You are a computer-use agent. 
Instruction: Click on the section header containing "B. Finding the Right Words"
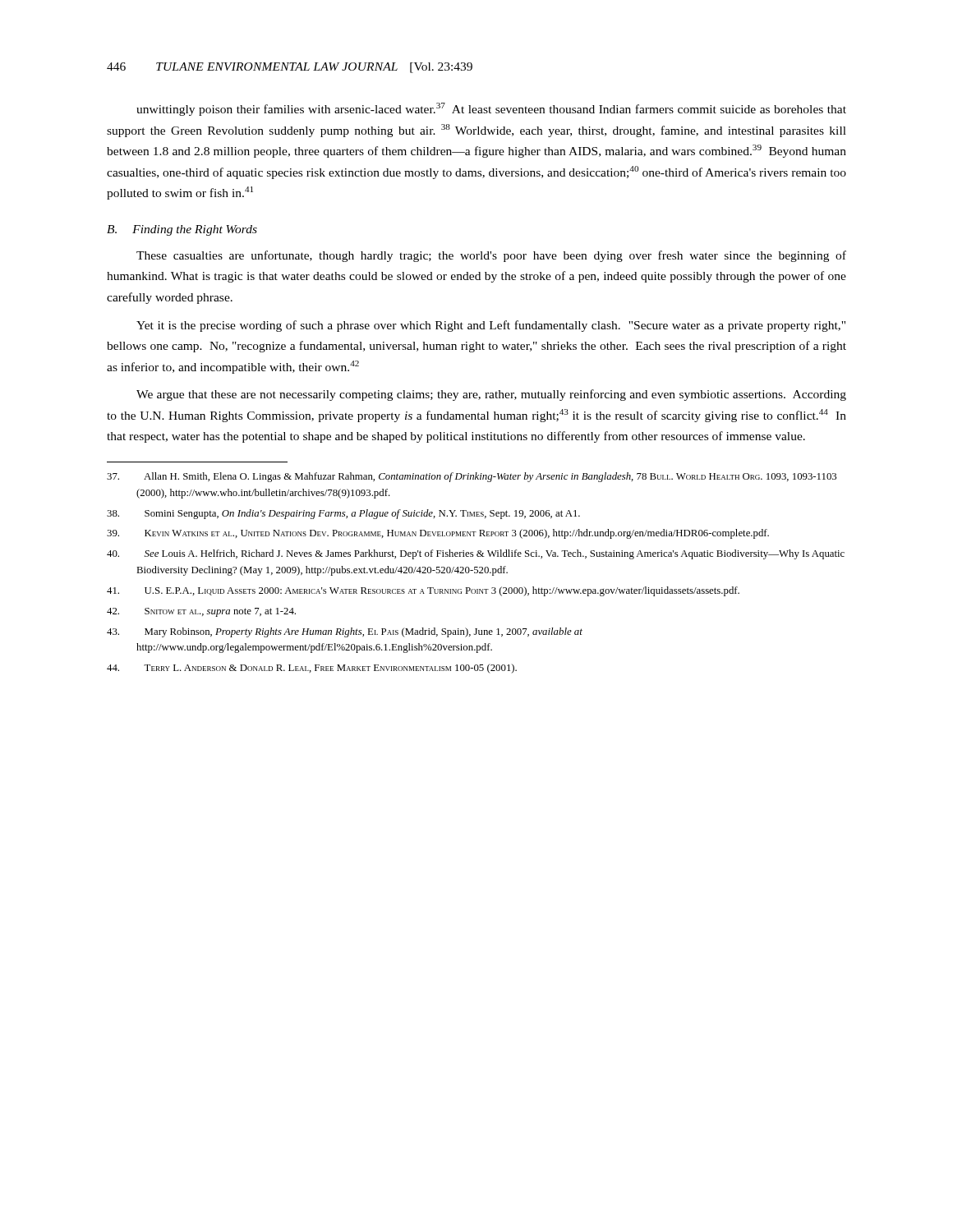pos(182,229)
